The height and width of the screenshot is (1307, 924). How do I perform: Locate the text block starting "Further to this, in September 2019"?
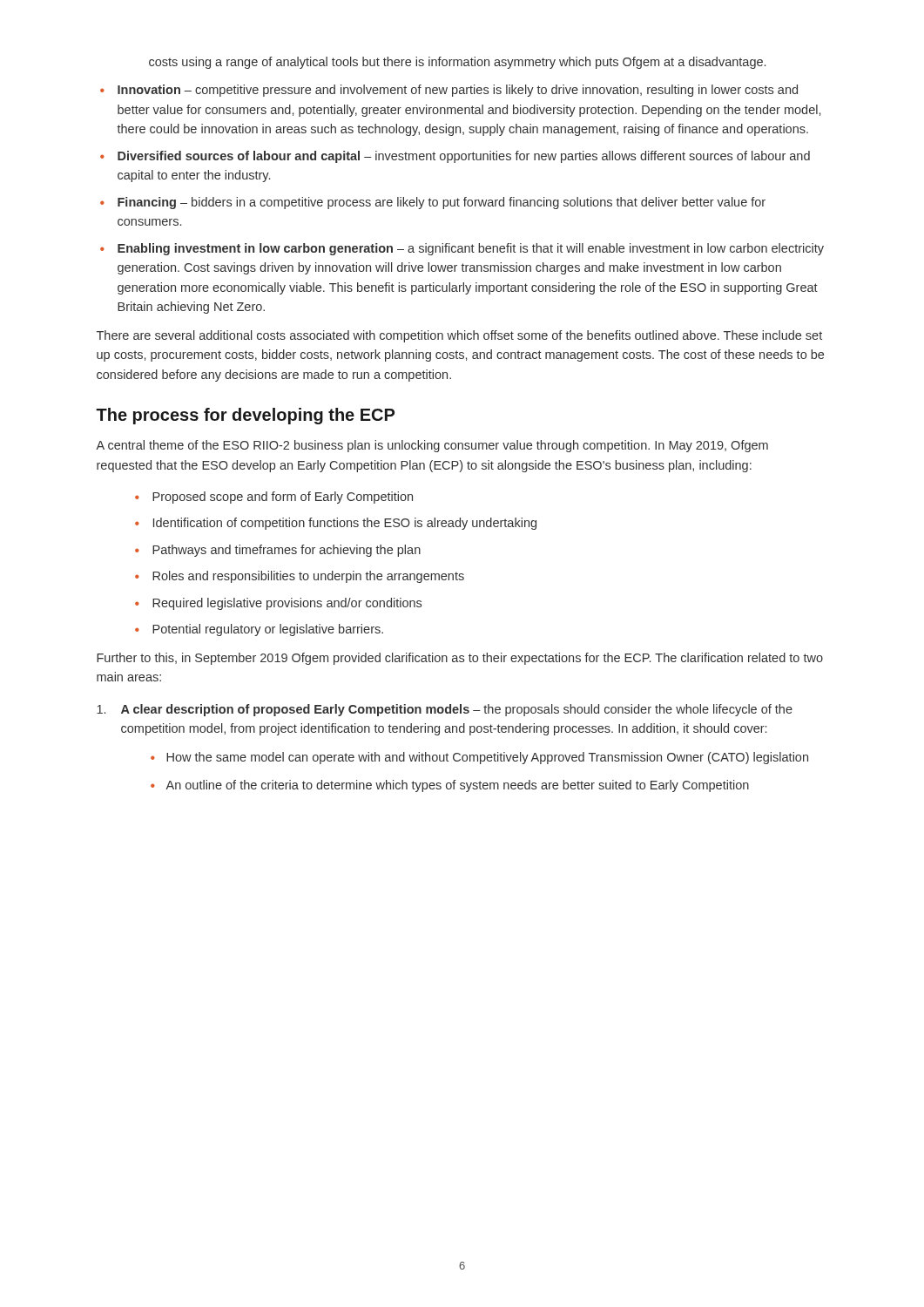point(462,668)
